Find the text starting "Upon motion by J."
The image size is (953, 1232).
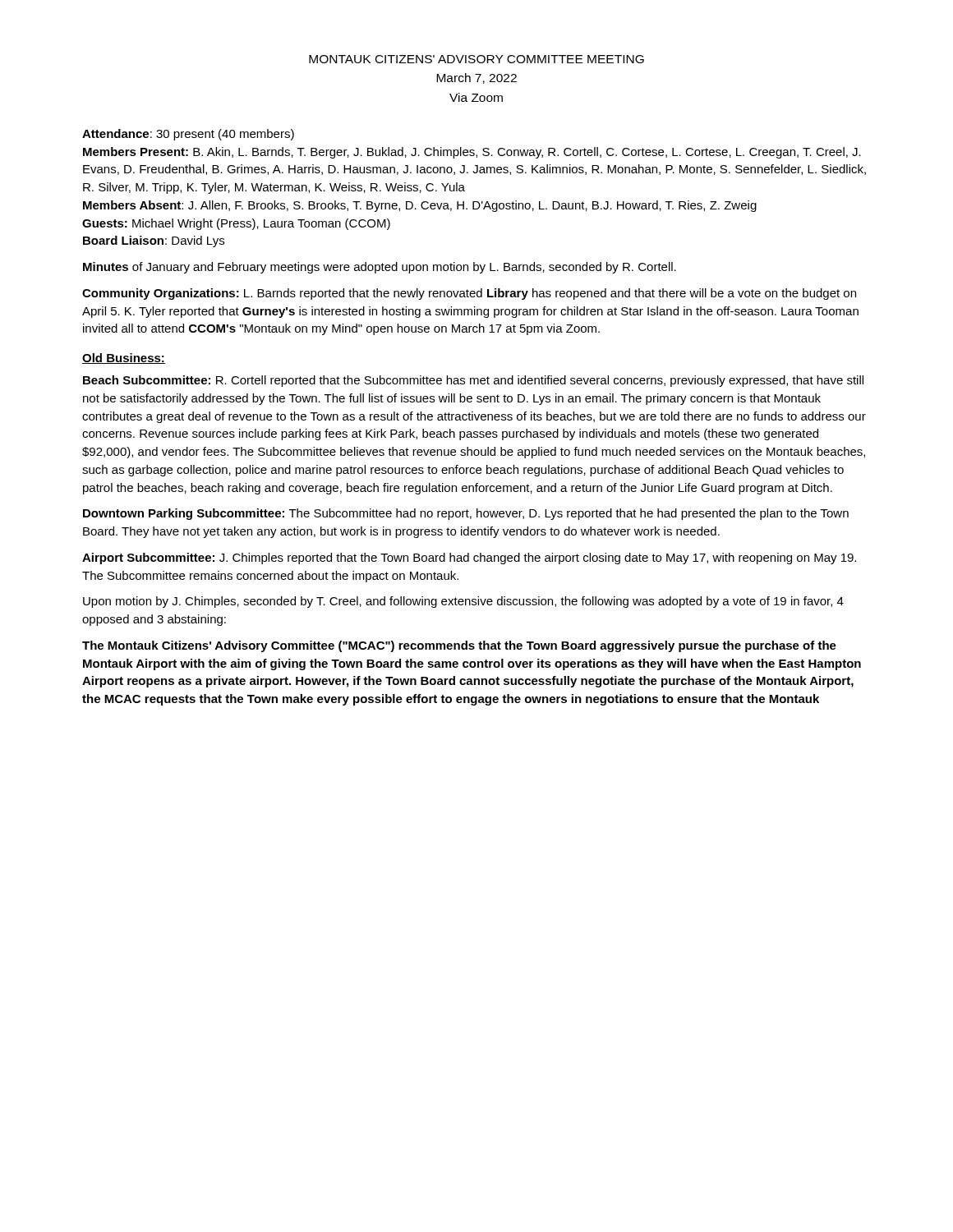click(476, 610)
